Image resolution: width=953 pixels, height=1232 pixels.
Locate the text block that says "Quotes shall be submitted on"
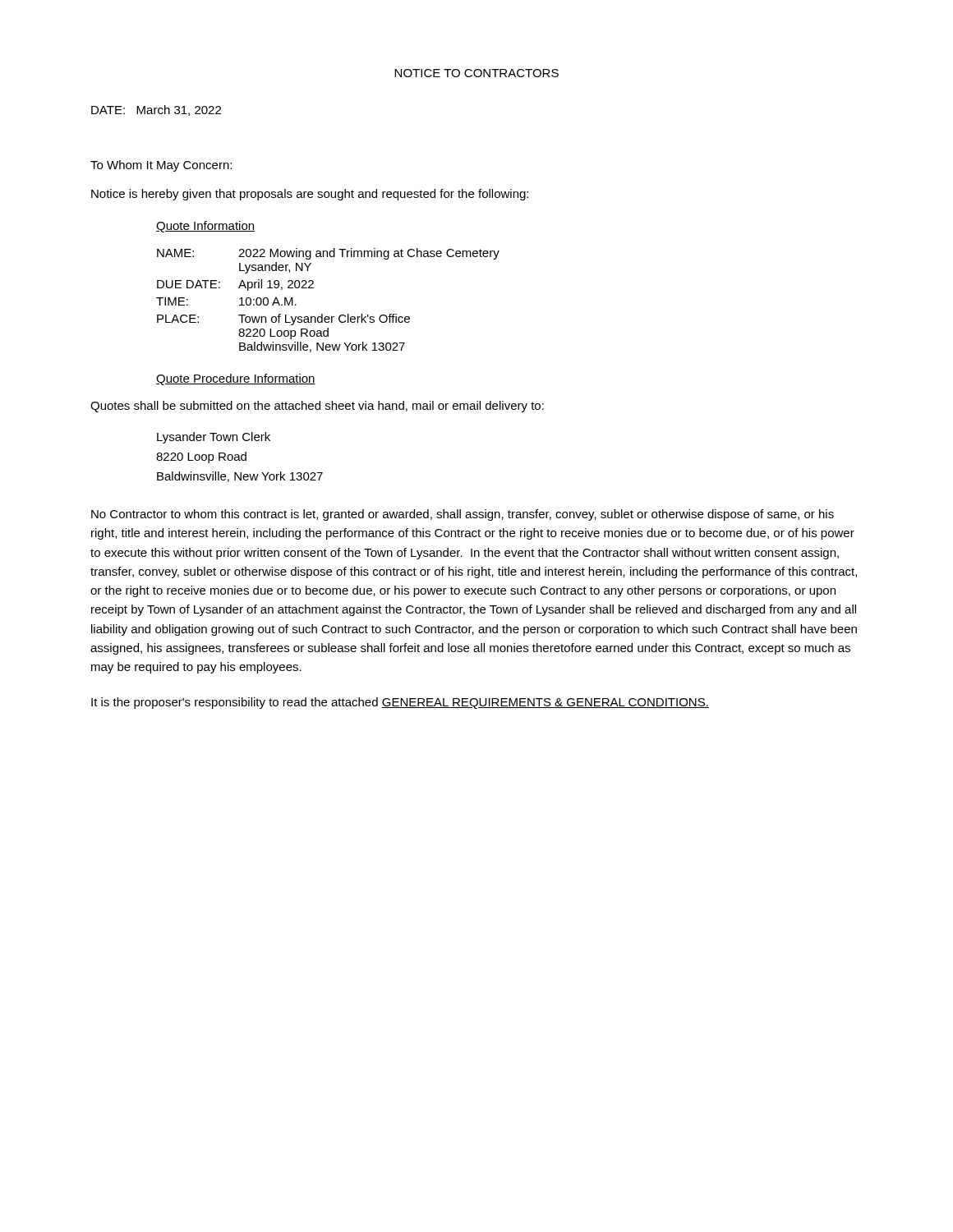tap(317, 405)
